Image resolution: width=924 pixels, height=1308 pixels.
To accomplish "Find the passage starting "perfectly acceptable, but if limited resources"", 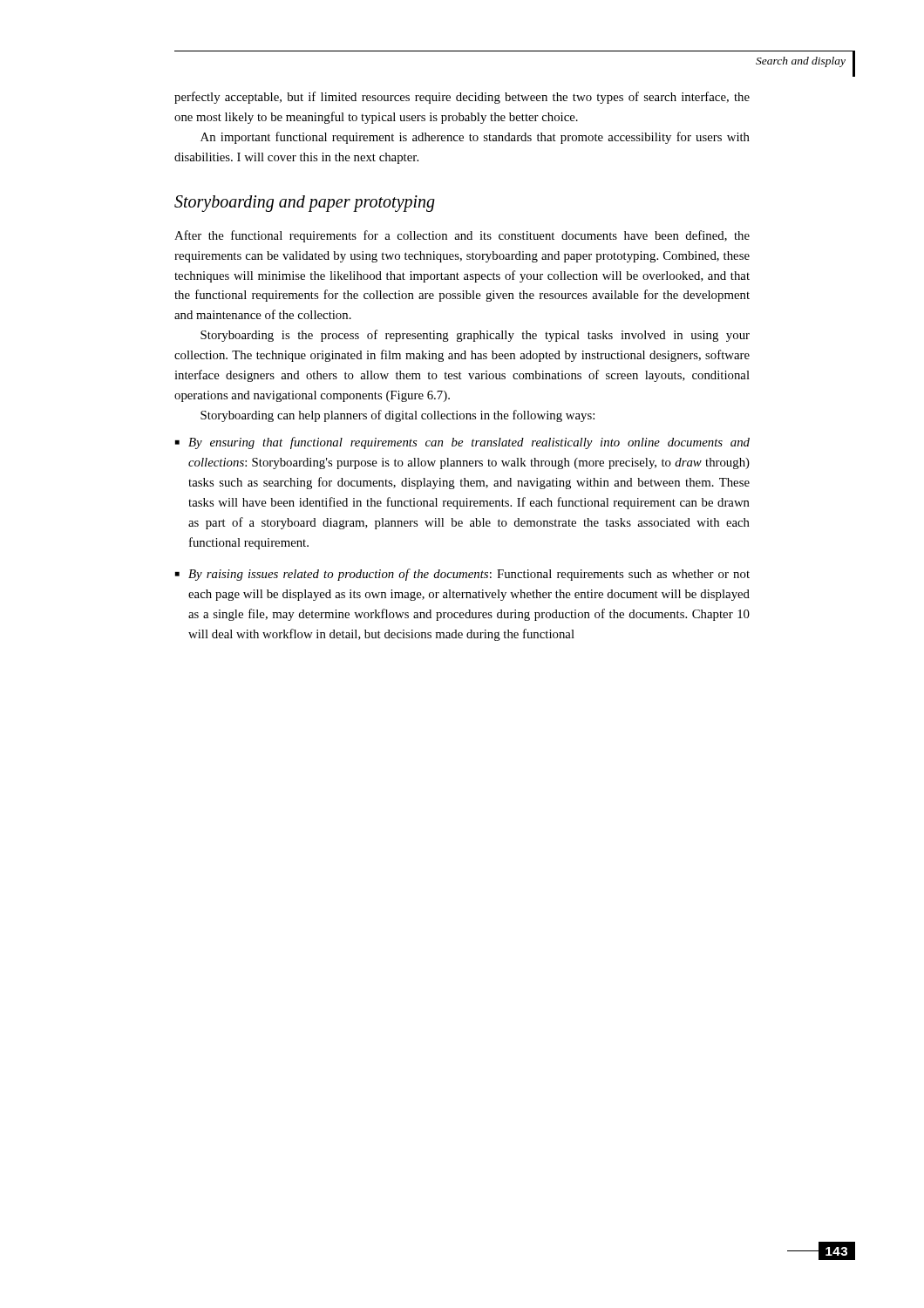I will click(462, 127).
